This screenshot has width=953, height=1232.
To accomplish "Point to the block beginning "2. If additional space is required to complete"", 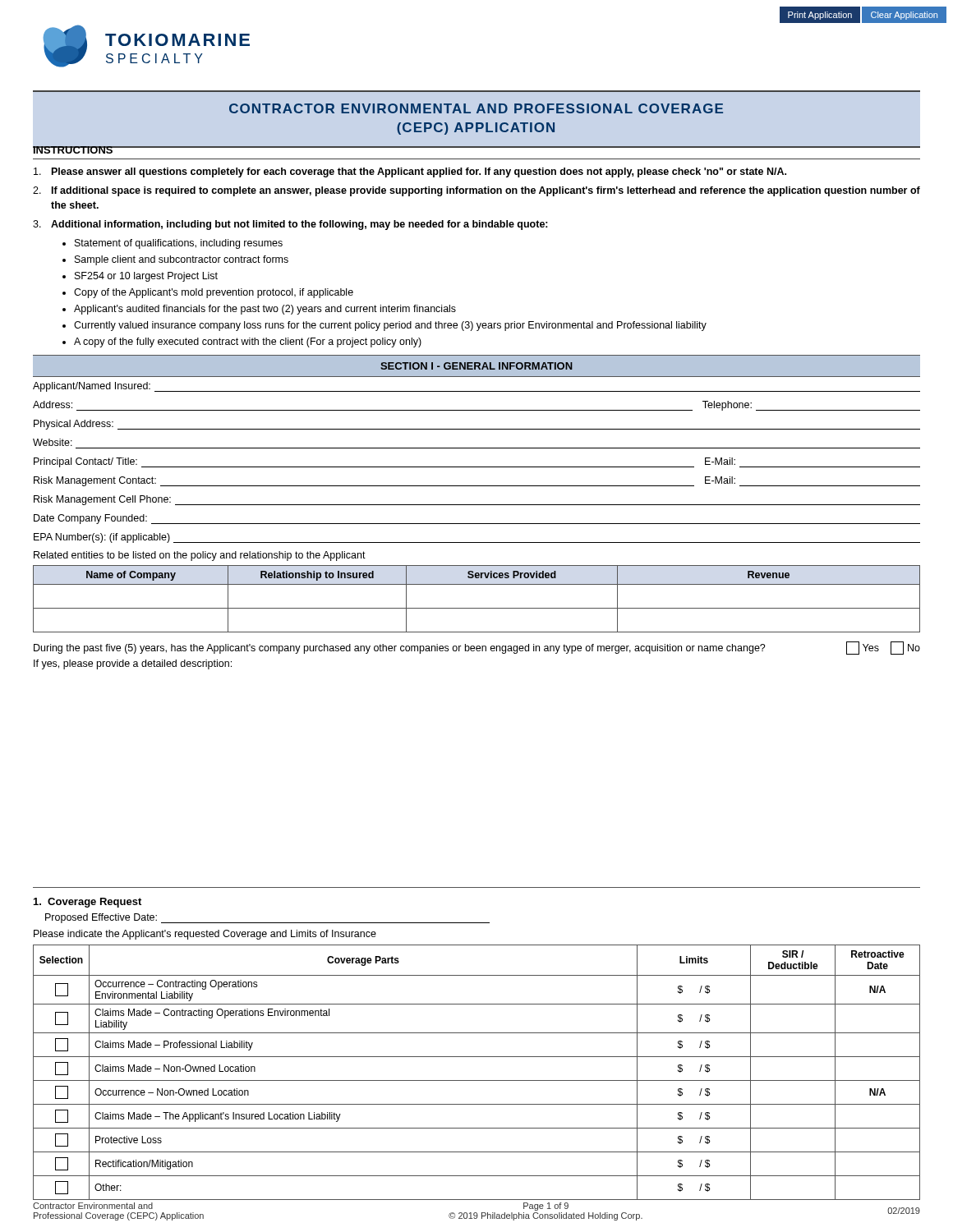I will pos(476,198).
